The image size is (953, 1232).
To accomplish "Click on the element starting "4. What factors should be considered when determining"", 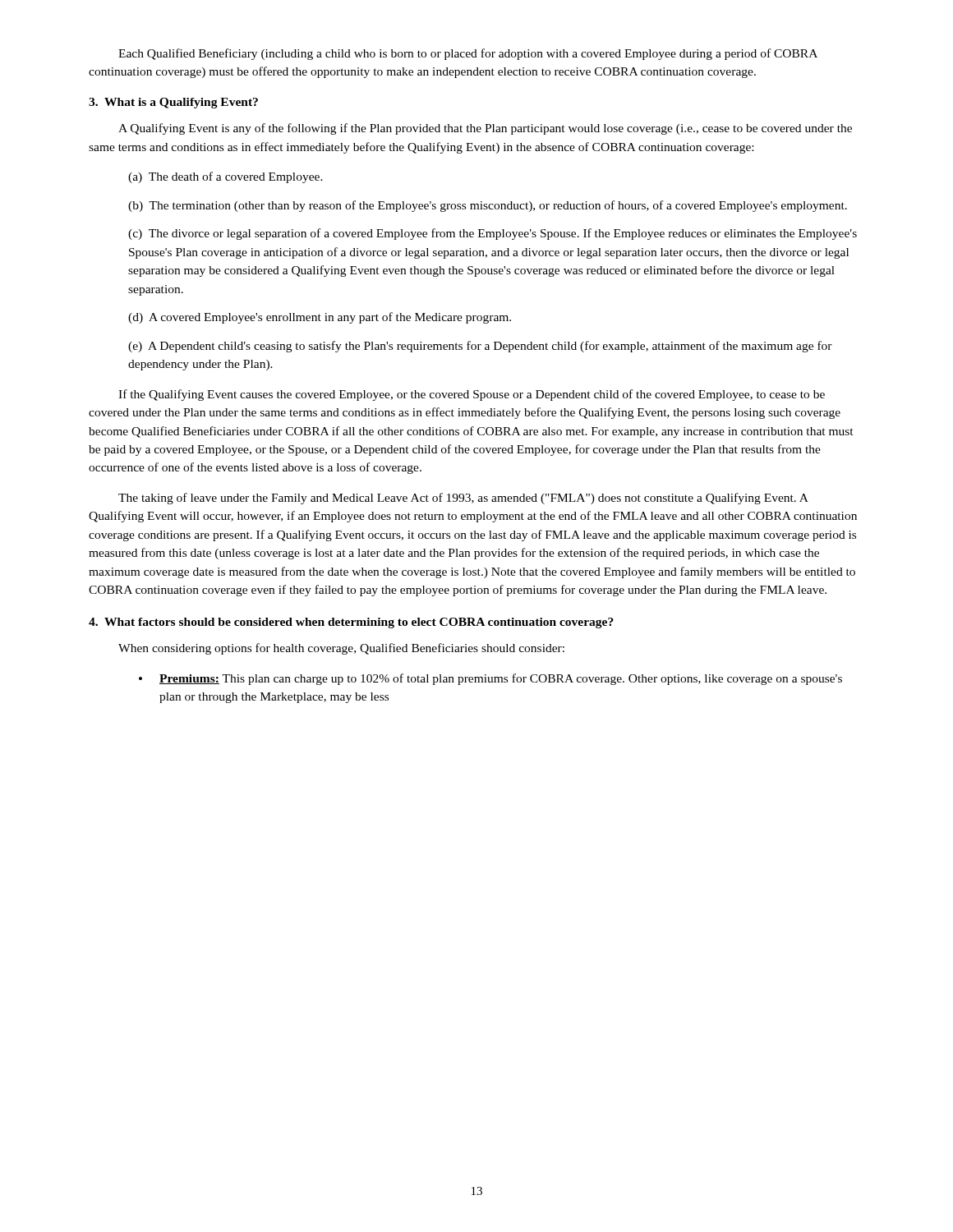I will (351, 621).
